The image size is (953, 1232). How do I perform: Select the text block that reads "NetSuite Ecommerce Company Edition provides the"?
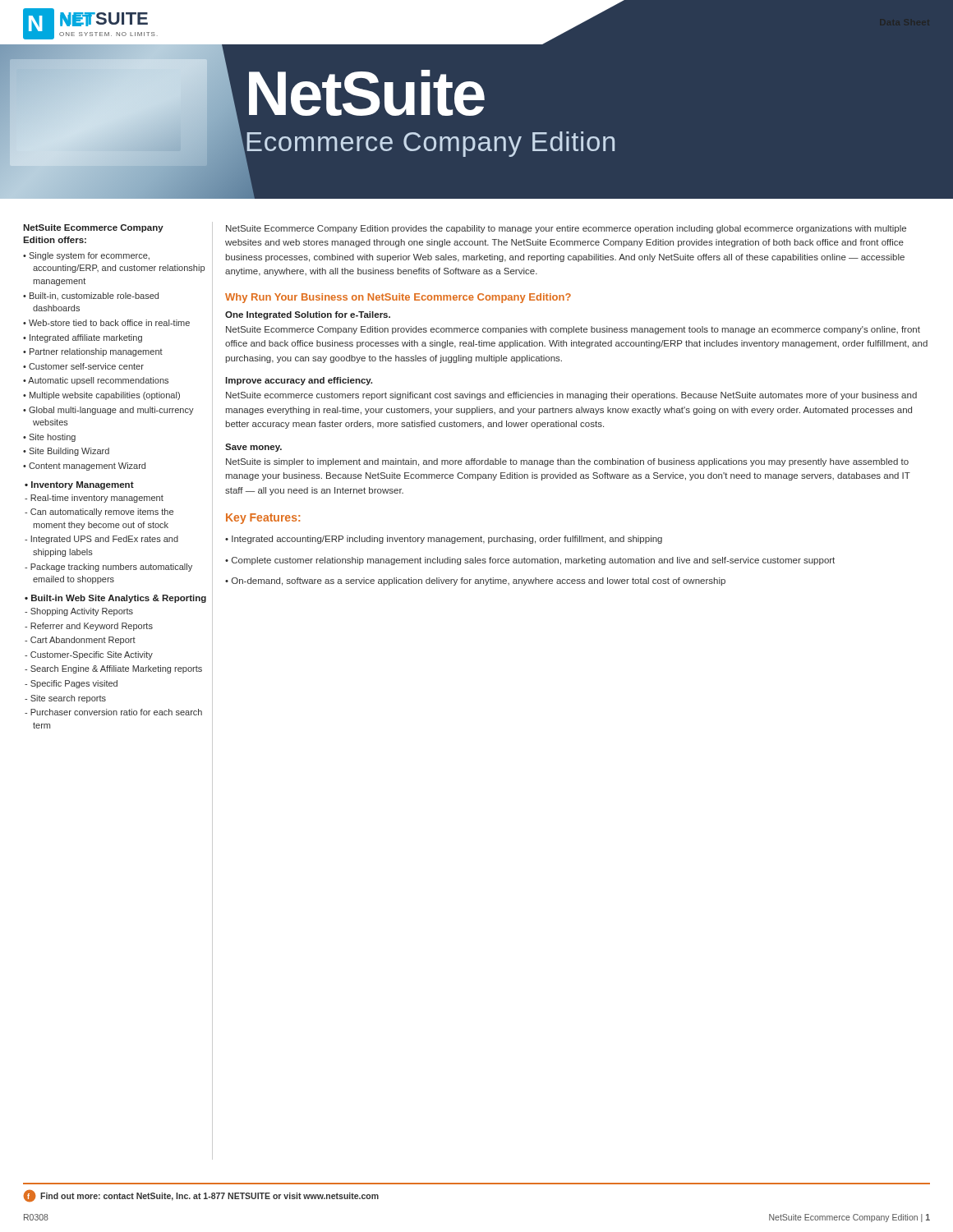point(566,250)
